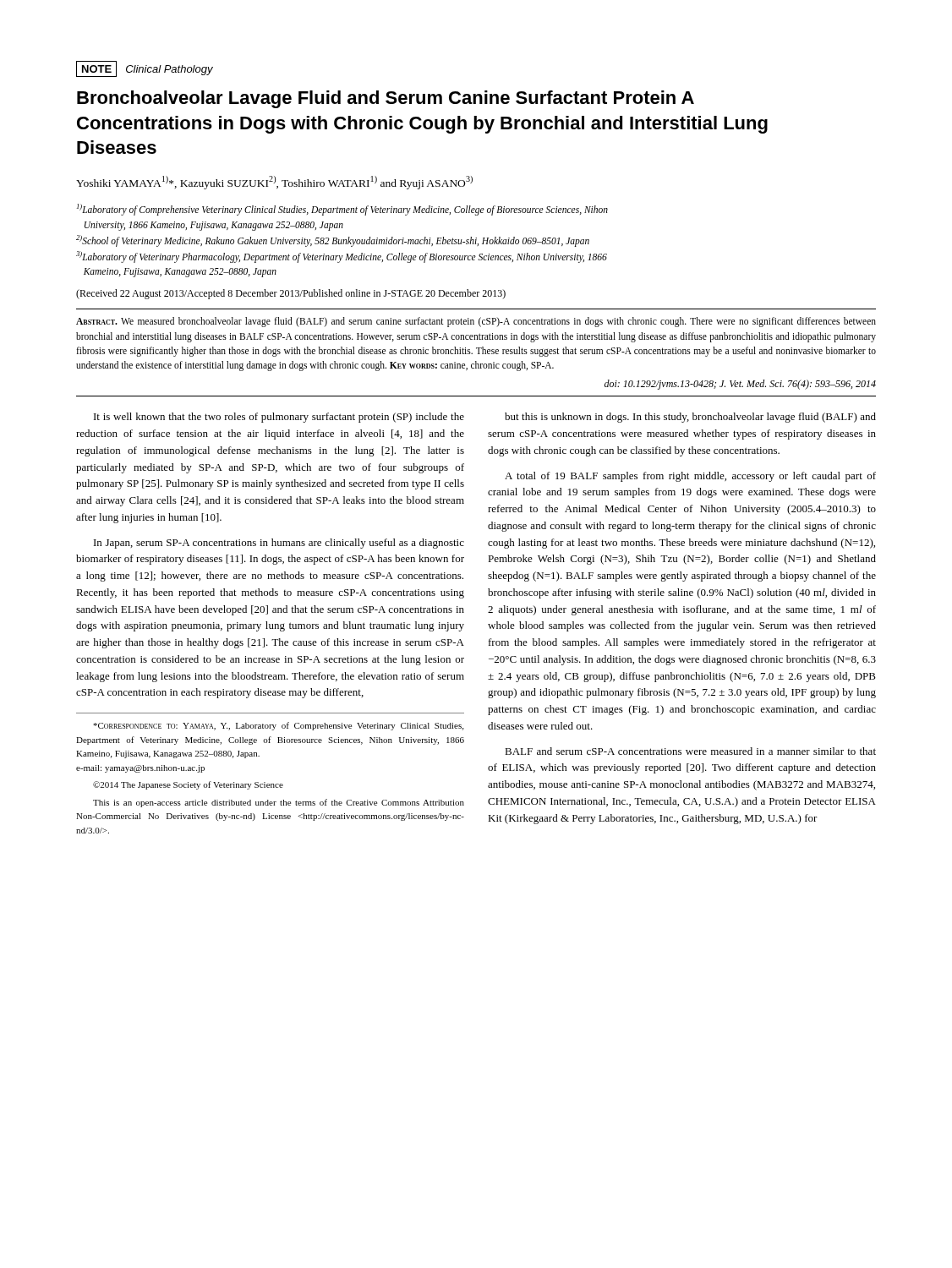Point to the title beginning "Bronchoalveolar Lavage Fluid and Serum Canine Surfactant Protein"
952x1268 pixels.
click(476, 123)
